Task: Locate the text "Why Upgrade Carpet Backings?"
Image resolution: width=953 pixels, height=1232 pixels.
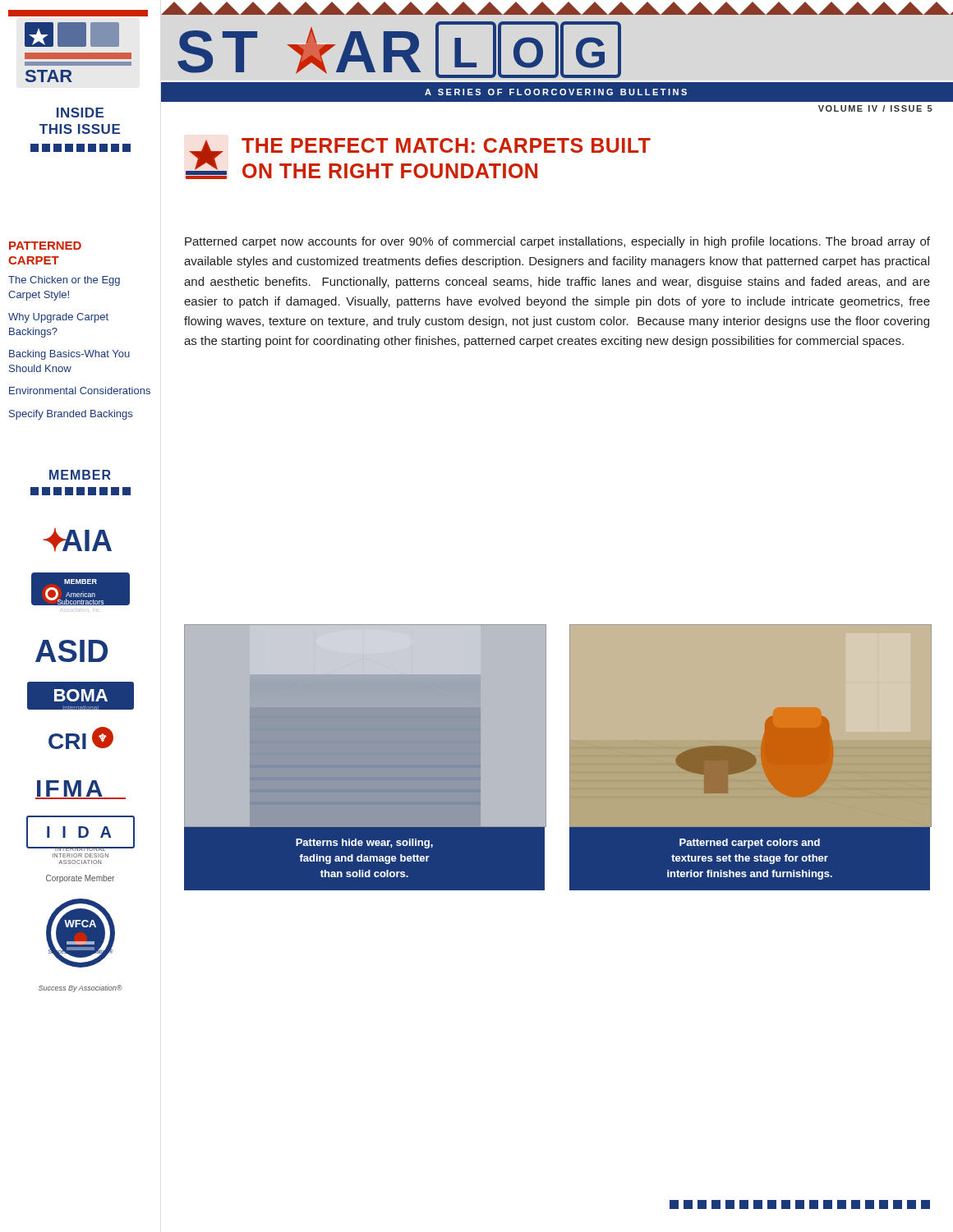Action: click(80, 324)
